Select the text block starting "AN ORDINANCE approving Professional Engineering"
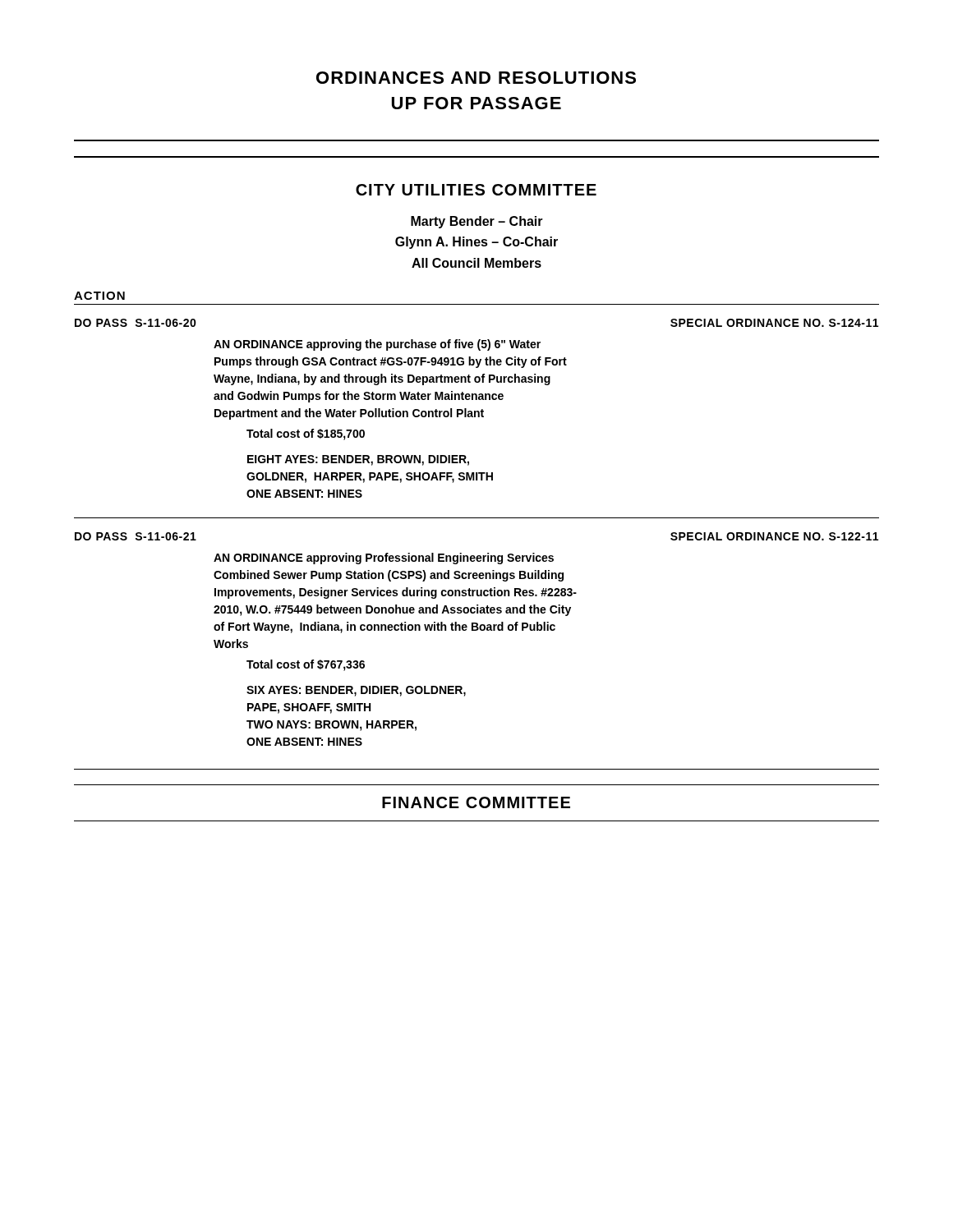The image size is (953, 1232). tap(384, 559)
